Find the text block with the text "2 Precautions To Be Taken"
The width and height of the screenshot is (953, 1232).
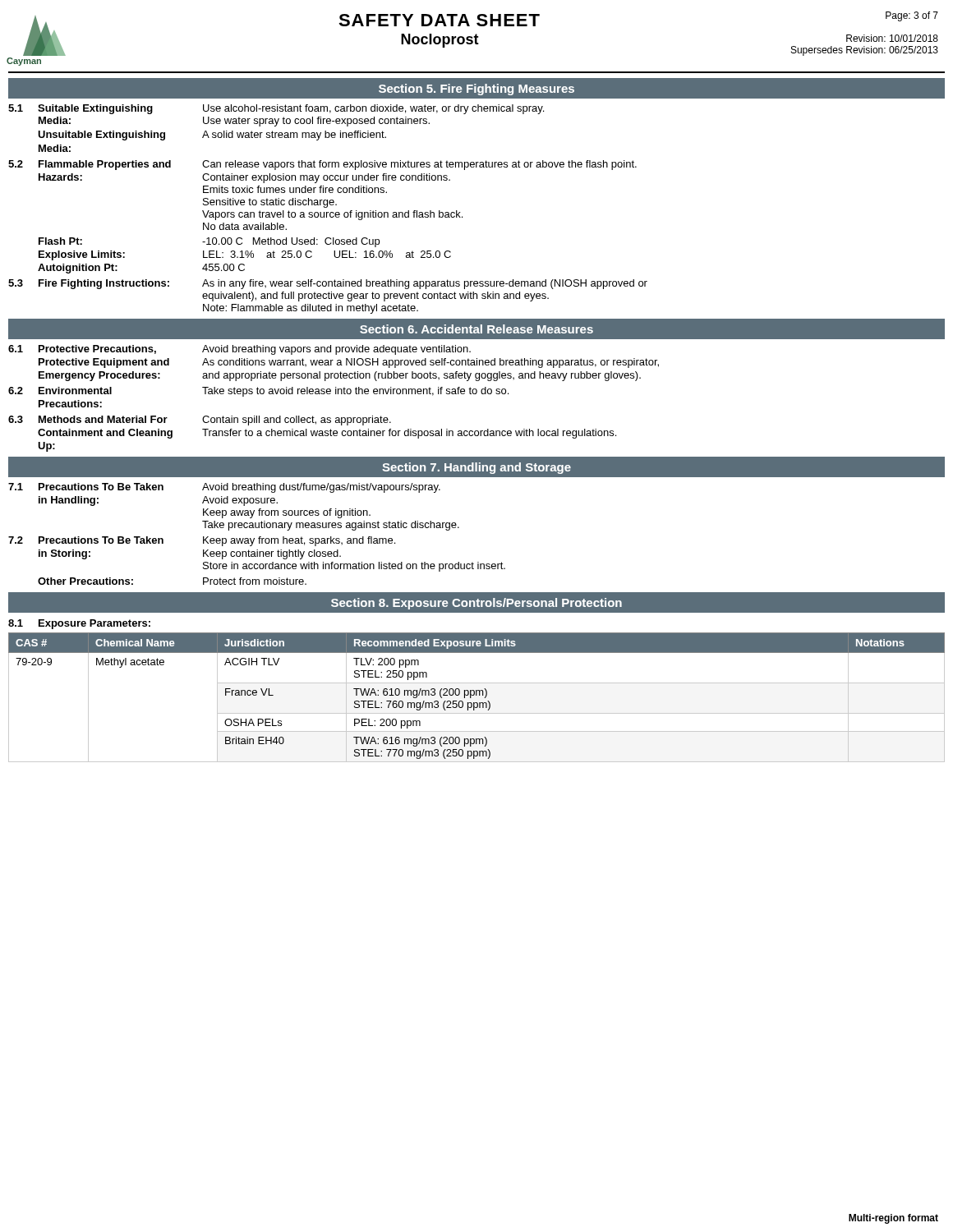pyautogui.click(x=202, y=540)
